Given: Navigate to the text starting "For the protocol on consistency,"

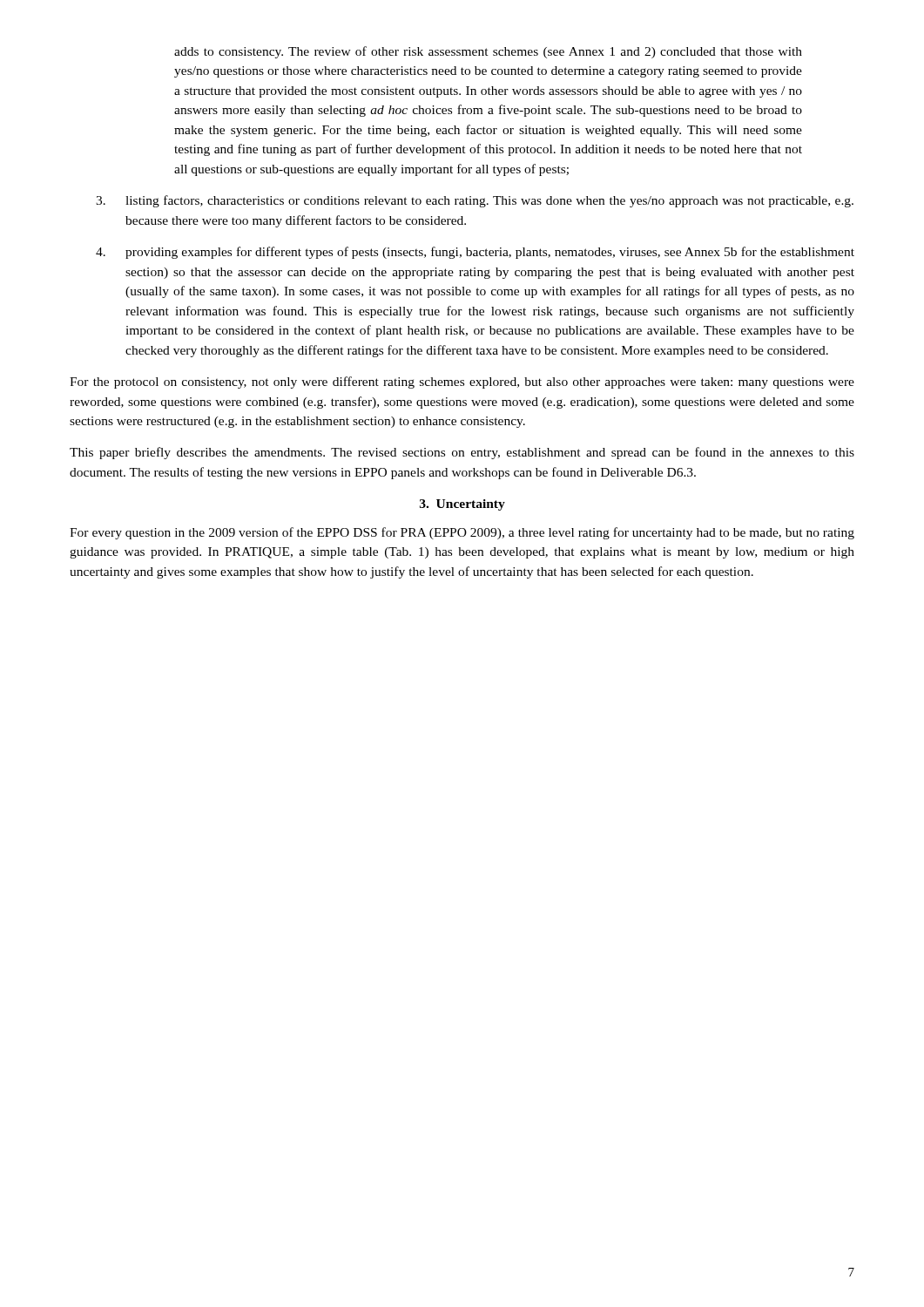Looking at the screenshot, I should (462, 401).
